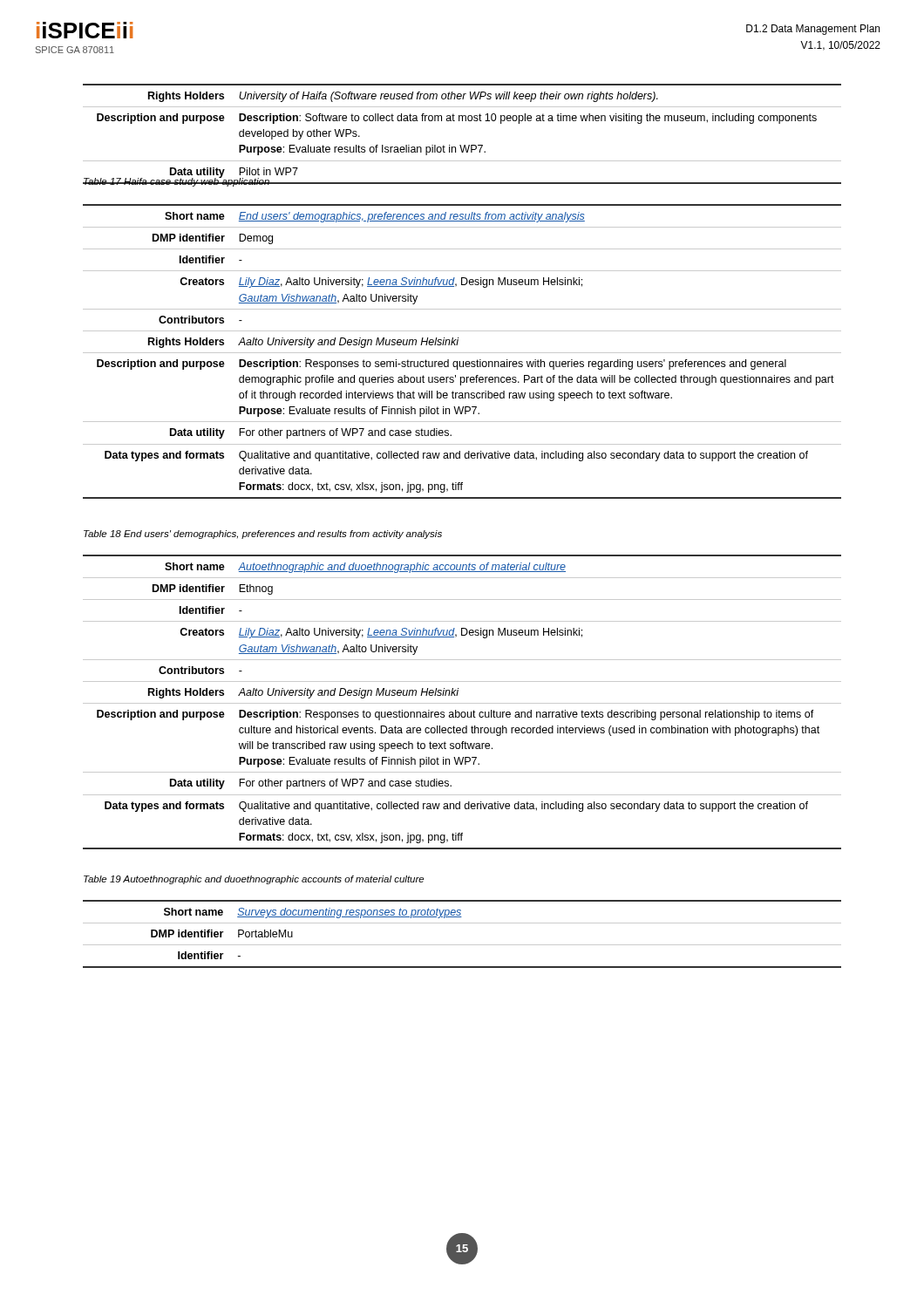The height and width of the screenshot is (1308, 924).
Task: Navigate to the element starting "Table 17 Haifa"
Action: [x=176, y=181]
